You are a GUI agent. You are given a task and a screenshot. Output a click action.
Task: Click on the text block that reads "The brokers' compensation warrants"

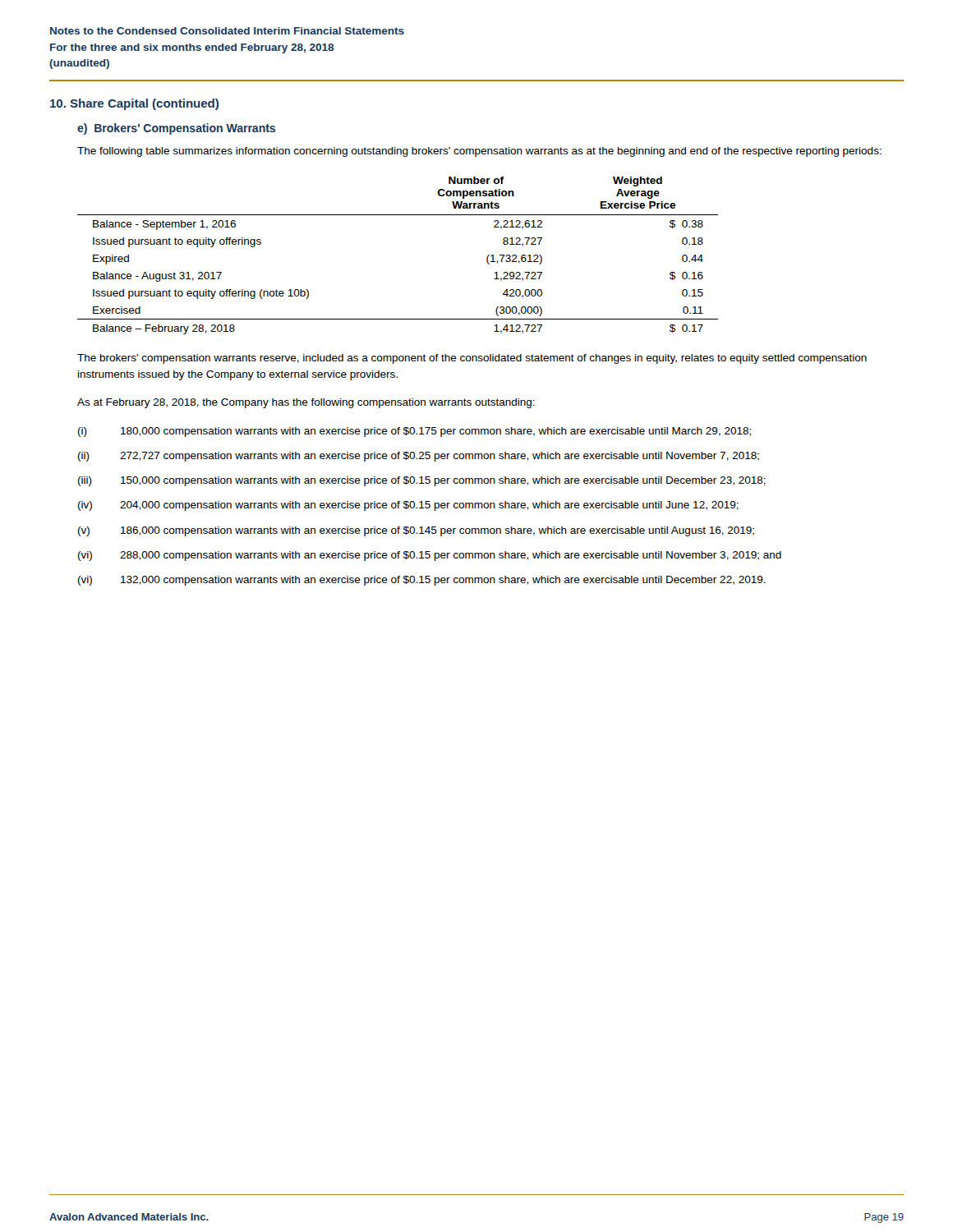pyautogui.click(x=472, y=366)
